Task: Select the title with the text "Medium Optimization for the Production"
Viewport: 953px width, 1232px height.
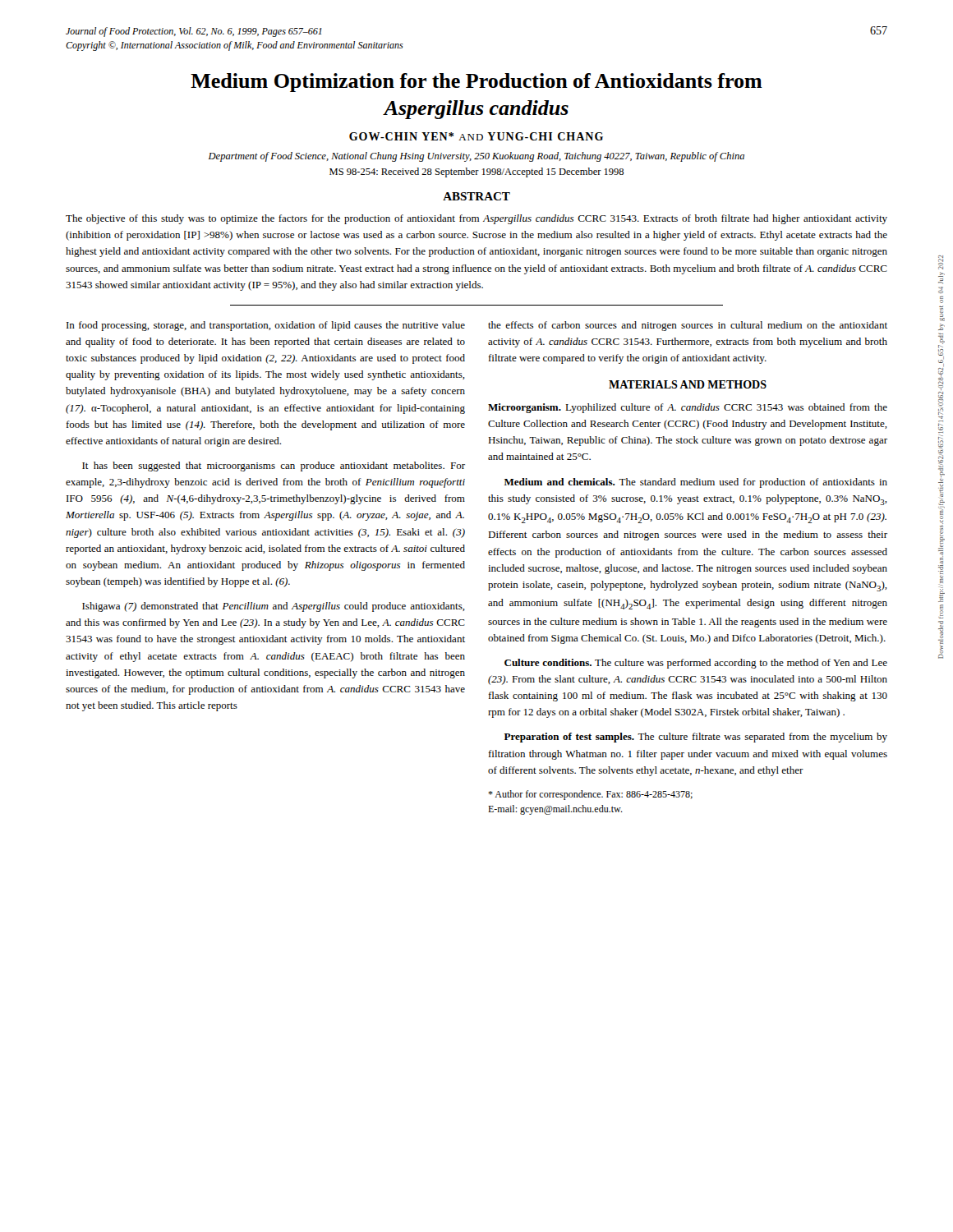Action: tap(476, 94)
